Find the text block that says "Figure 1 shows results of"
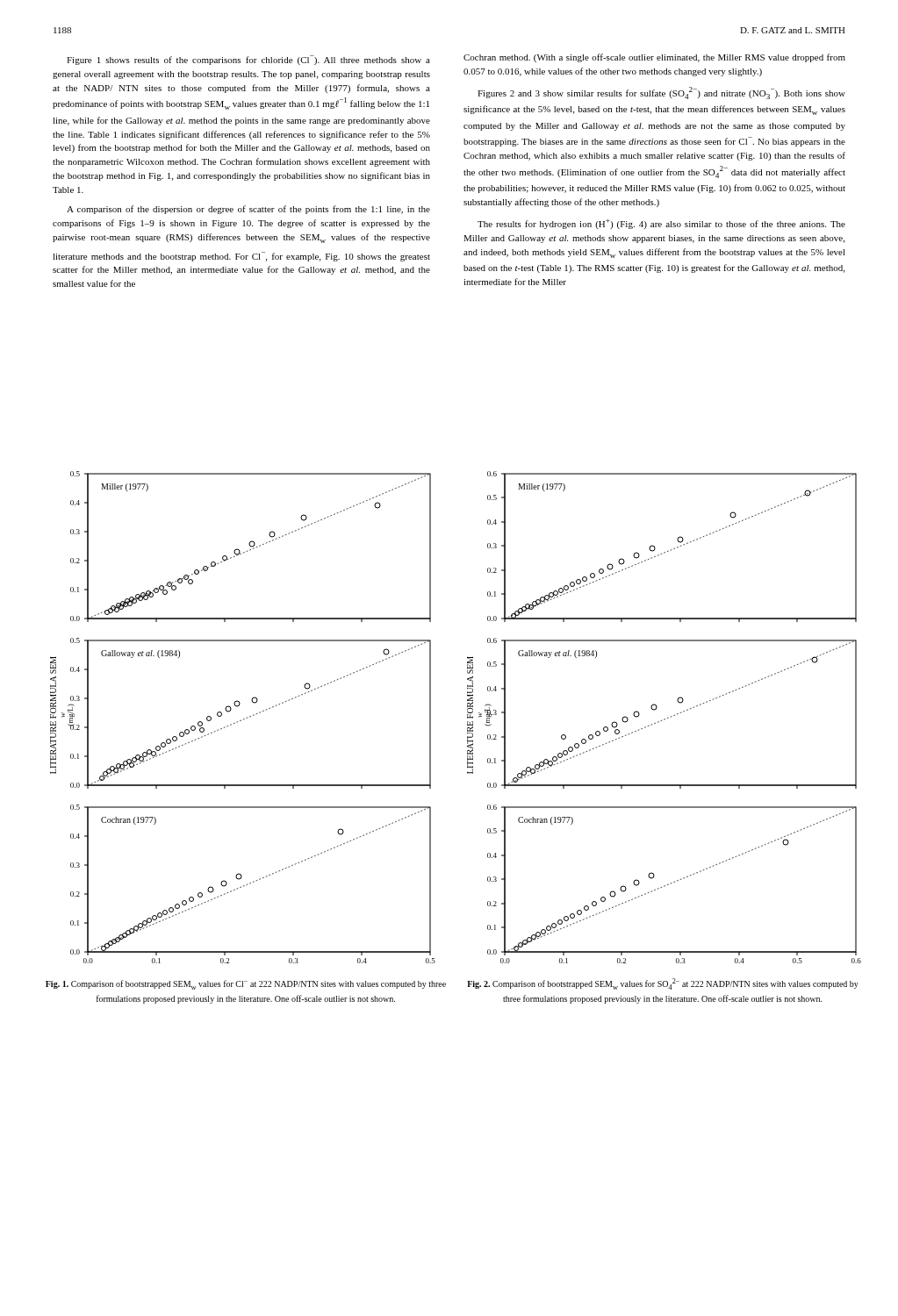 coord(241,171)
